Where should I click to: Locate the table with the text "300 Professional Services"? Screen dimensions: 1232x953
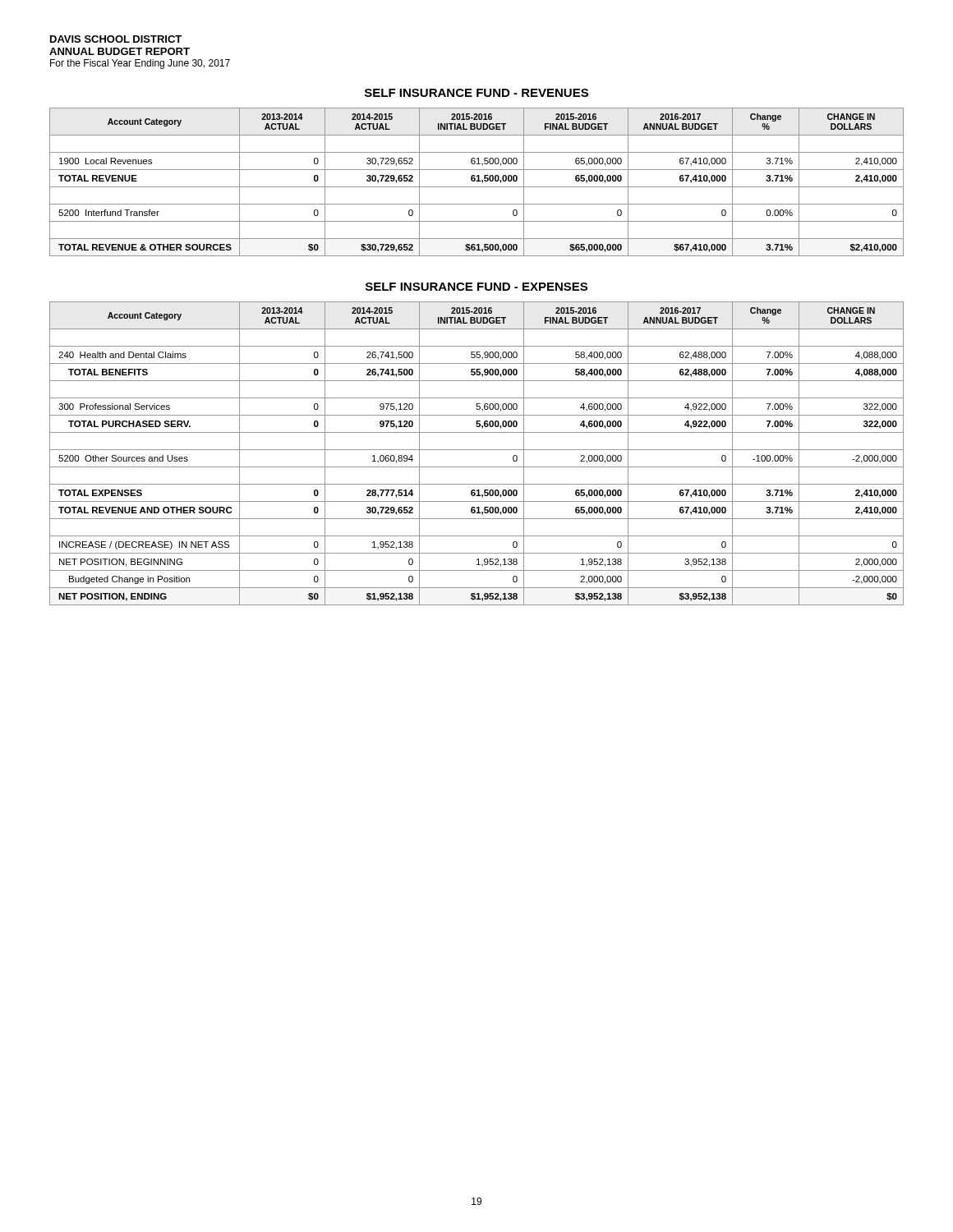click(x=476, y=453)
